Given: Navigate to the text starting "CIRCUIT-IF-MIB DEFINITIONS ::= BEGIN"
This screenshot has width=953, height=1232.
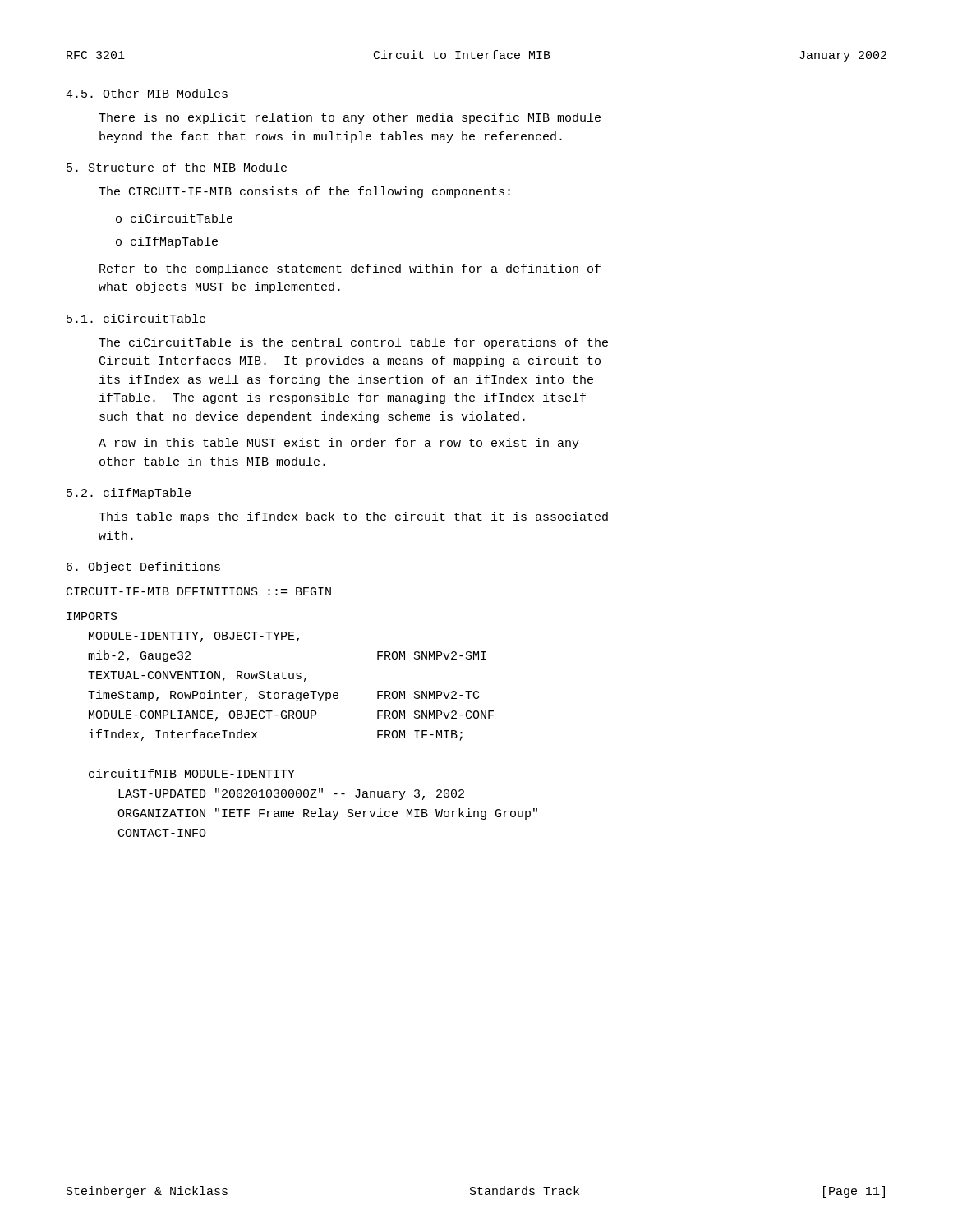Looking at the screenshot, I should [x=199, y=593].
